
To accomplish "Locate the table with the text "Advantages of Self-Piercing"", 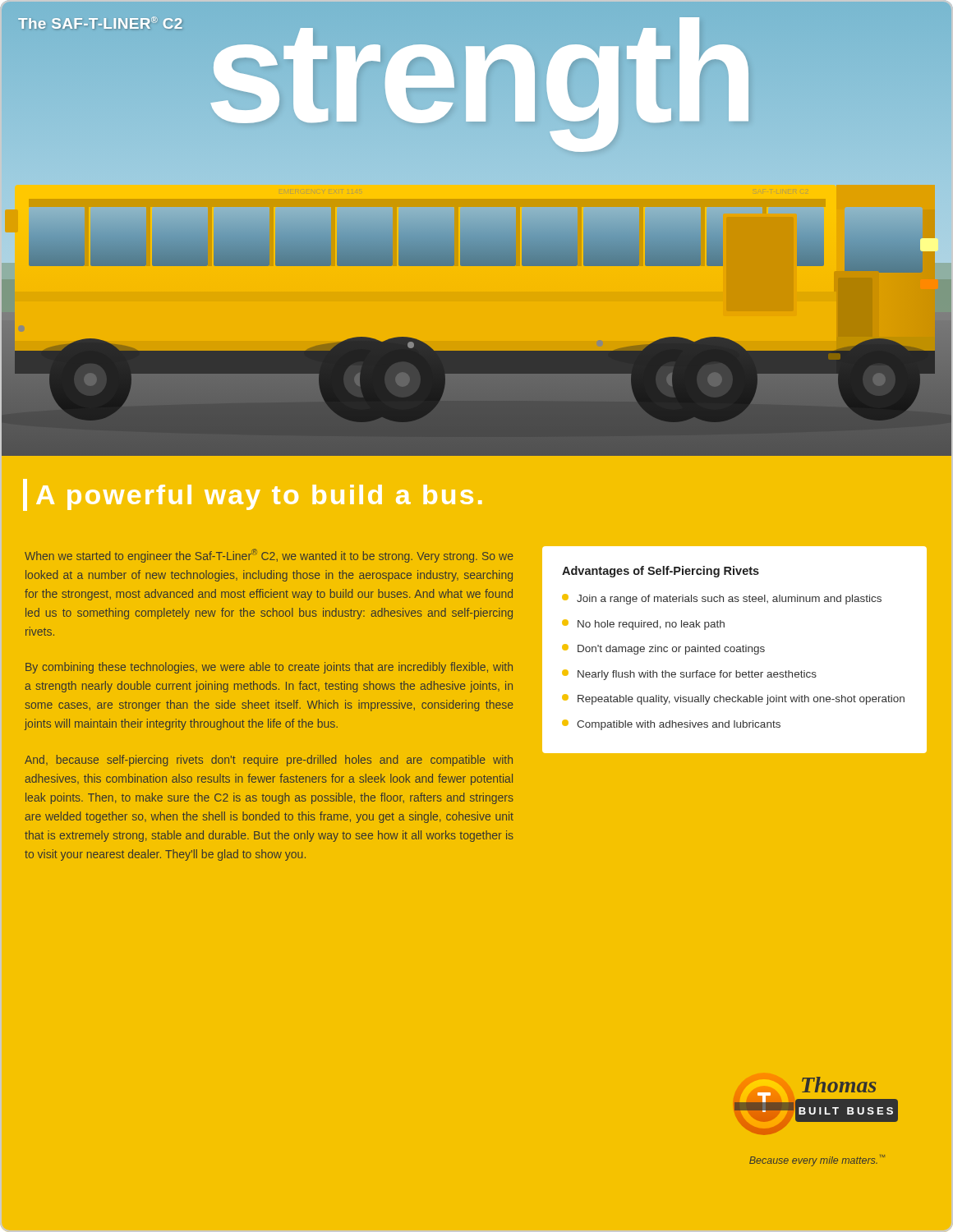I will pos(734,650).
